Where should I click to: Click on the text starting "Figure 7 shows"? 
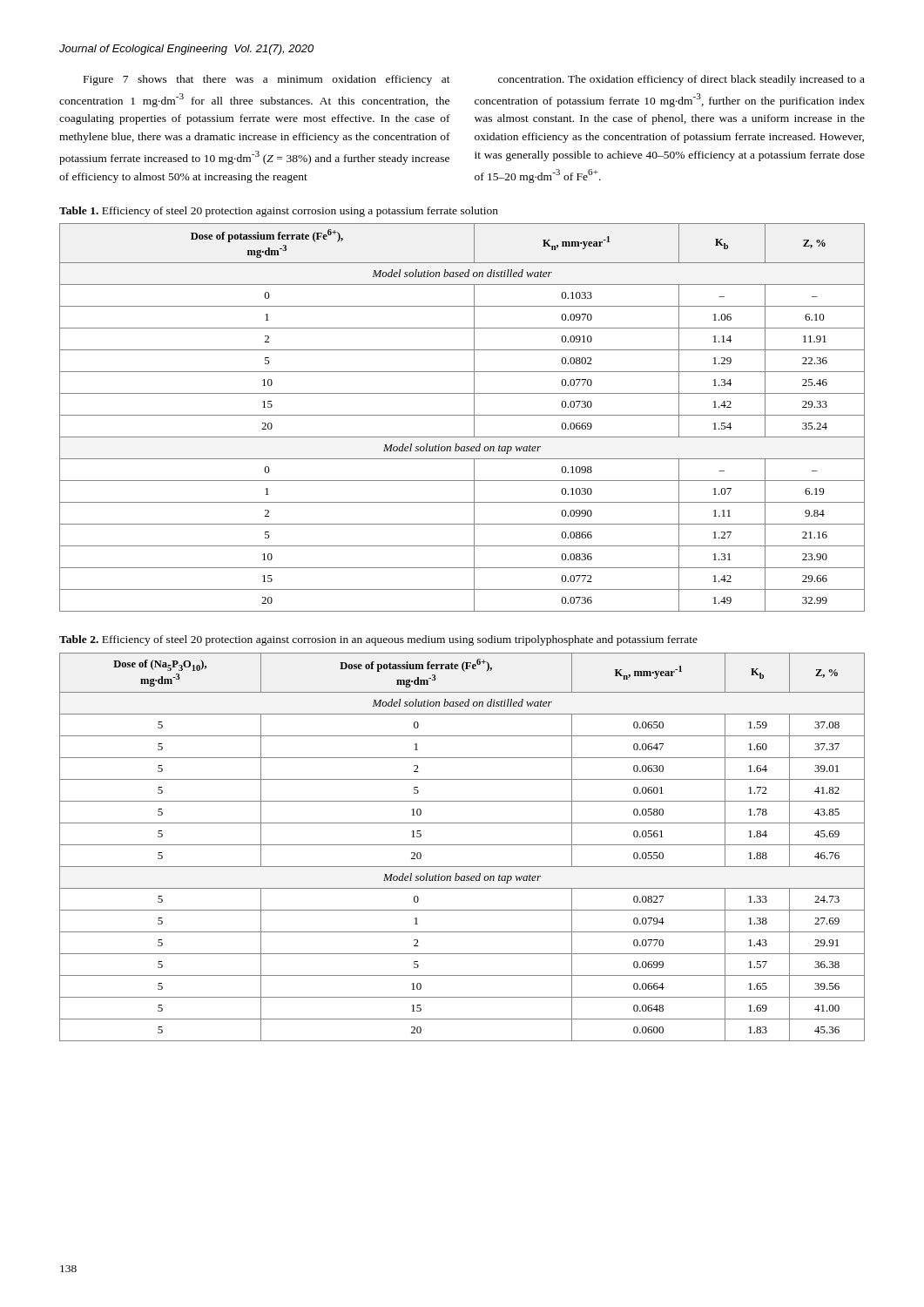click(x=265, y=80)
